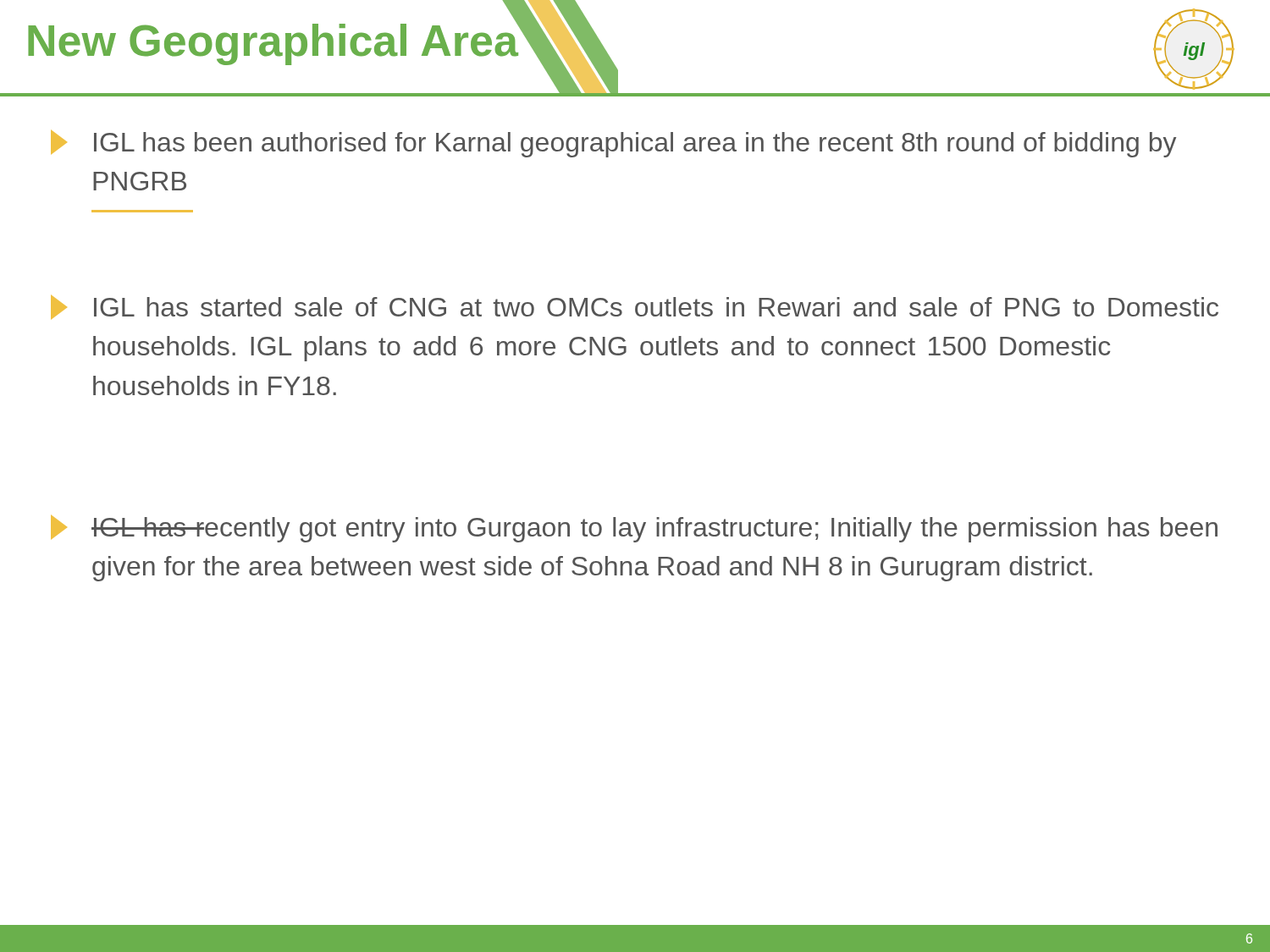Image resolution: width=1270 pixels, height=952 pixels.
Task: Find the logo
Action: pyautogui.click(x=1194, y=51)
